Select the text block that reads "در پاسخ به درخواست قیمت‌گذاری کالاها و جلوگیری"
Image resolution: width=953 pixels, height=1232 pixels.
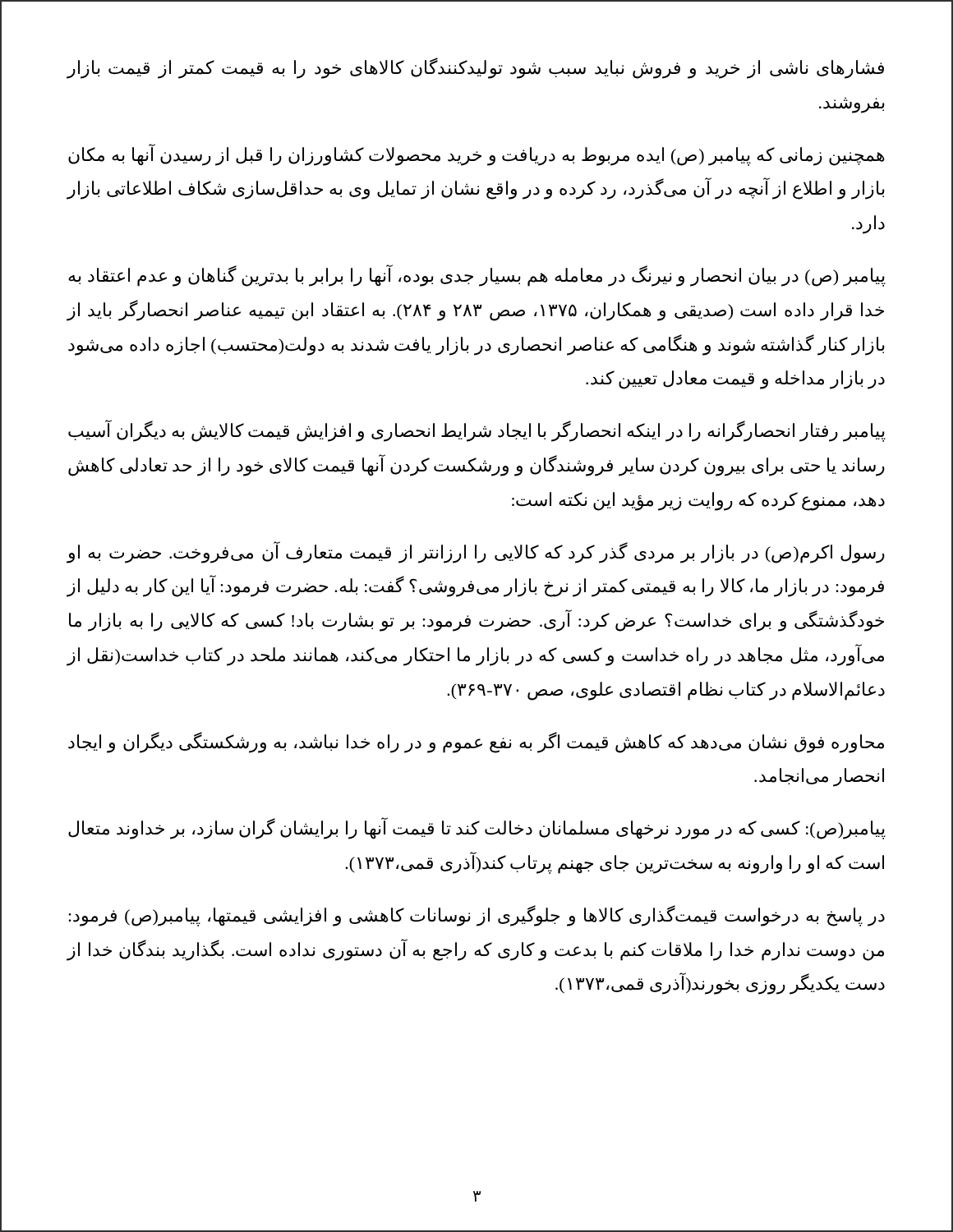pos(476,950)
